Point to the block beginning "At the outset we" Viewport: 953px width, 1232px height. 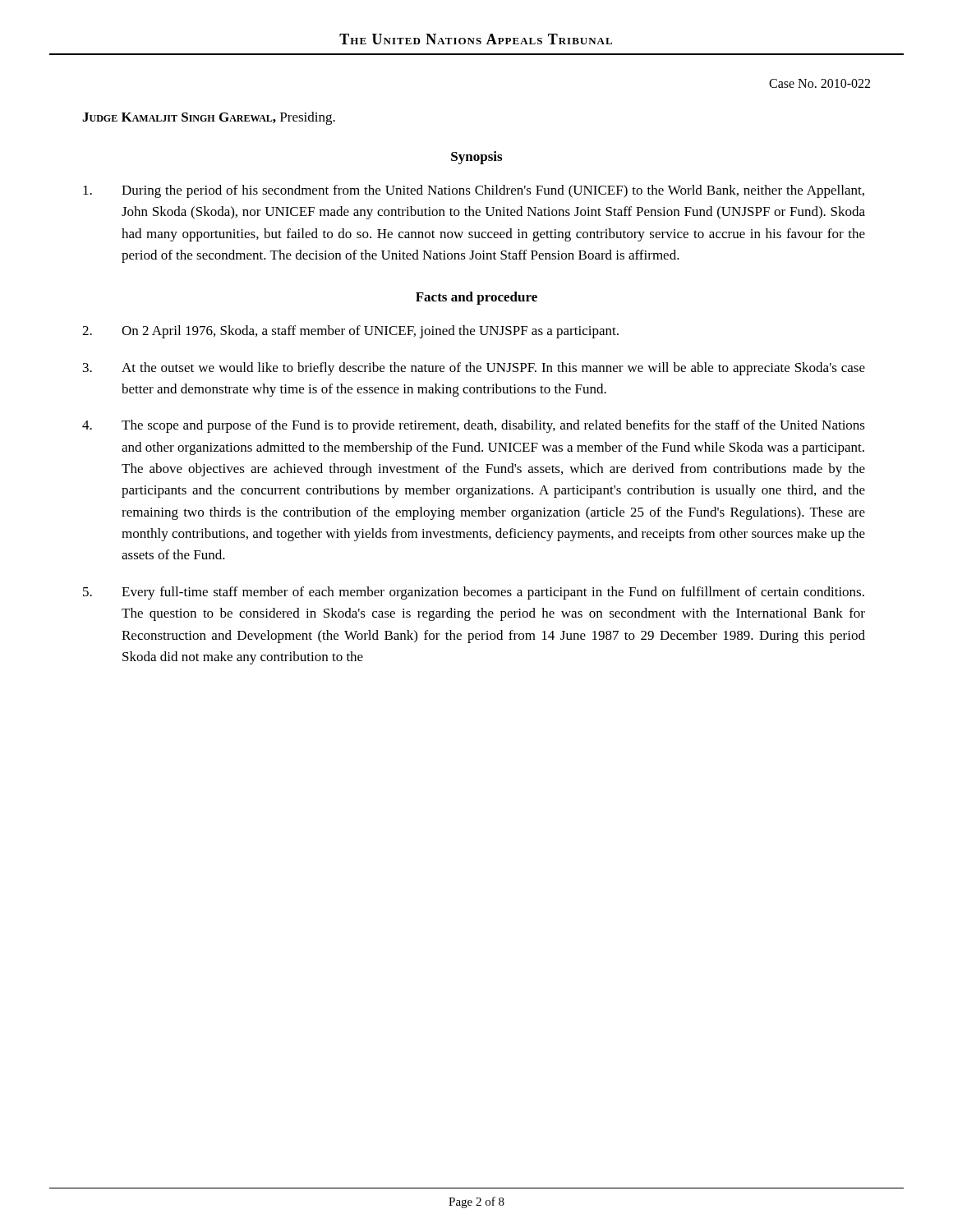(x=474, y=379)
